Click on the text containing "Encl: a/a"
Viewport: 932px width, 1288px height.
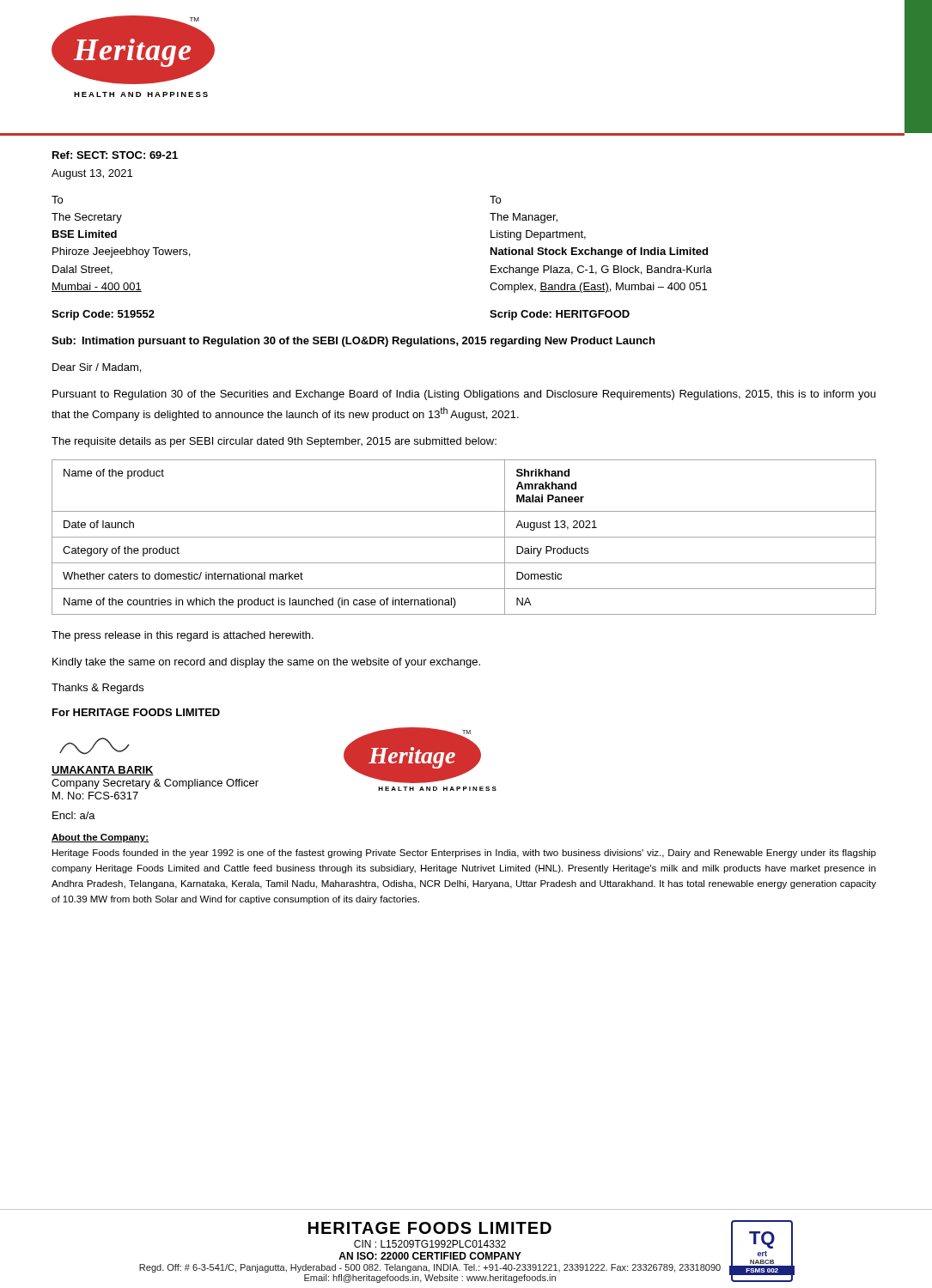point(73,816)
